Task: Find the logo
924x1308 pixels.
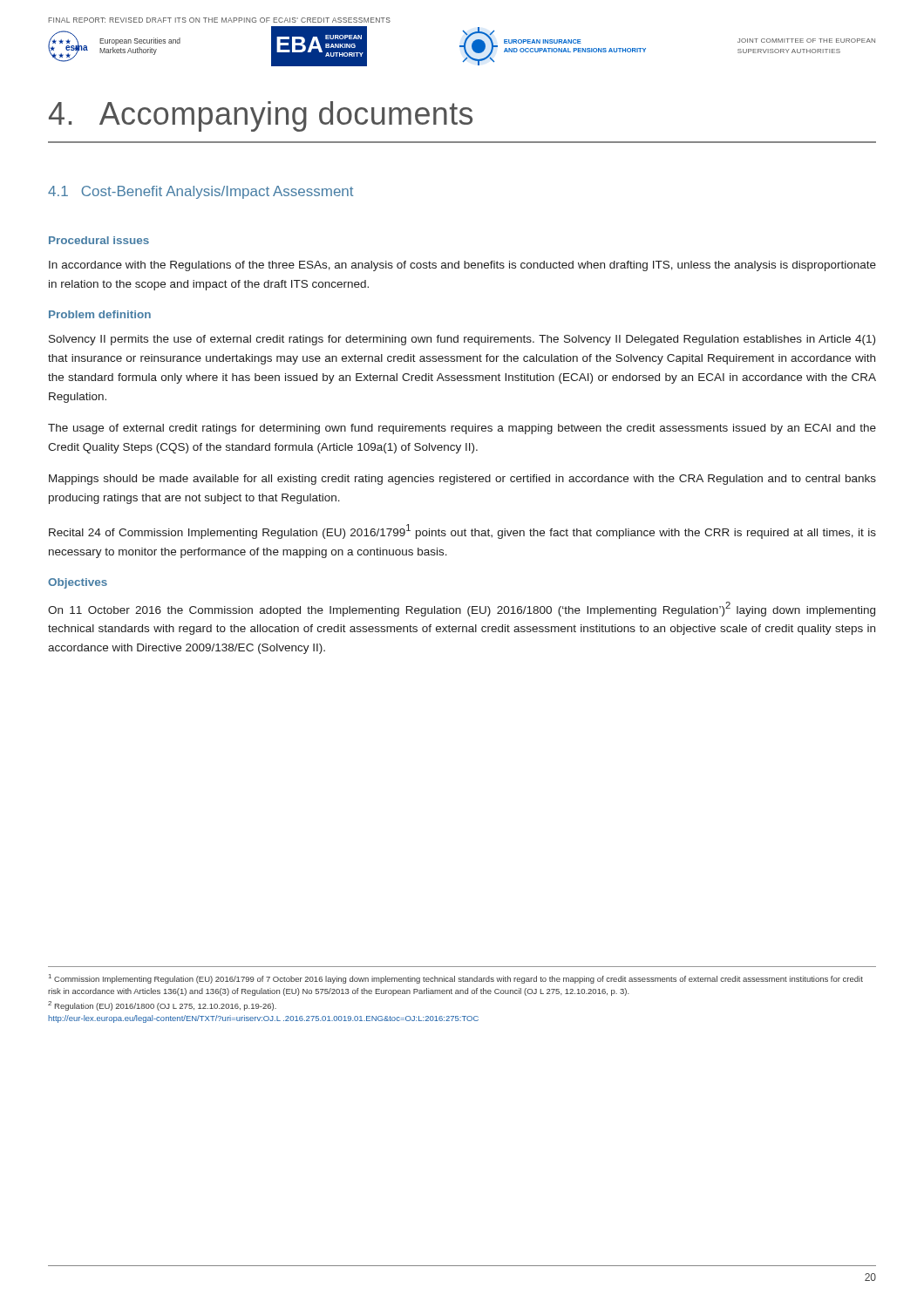Action: pos(462,46)
